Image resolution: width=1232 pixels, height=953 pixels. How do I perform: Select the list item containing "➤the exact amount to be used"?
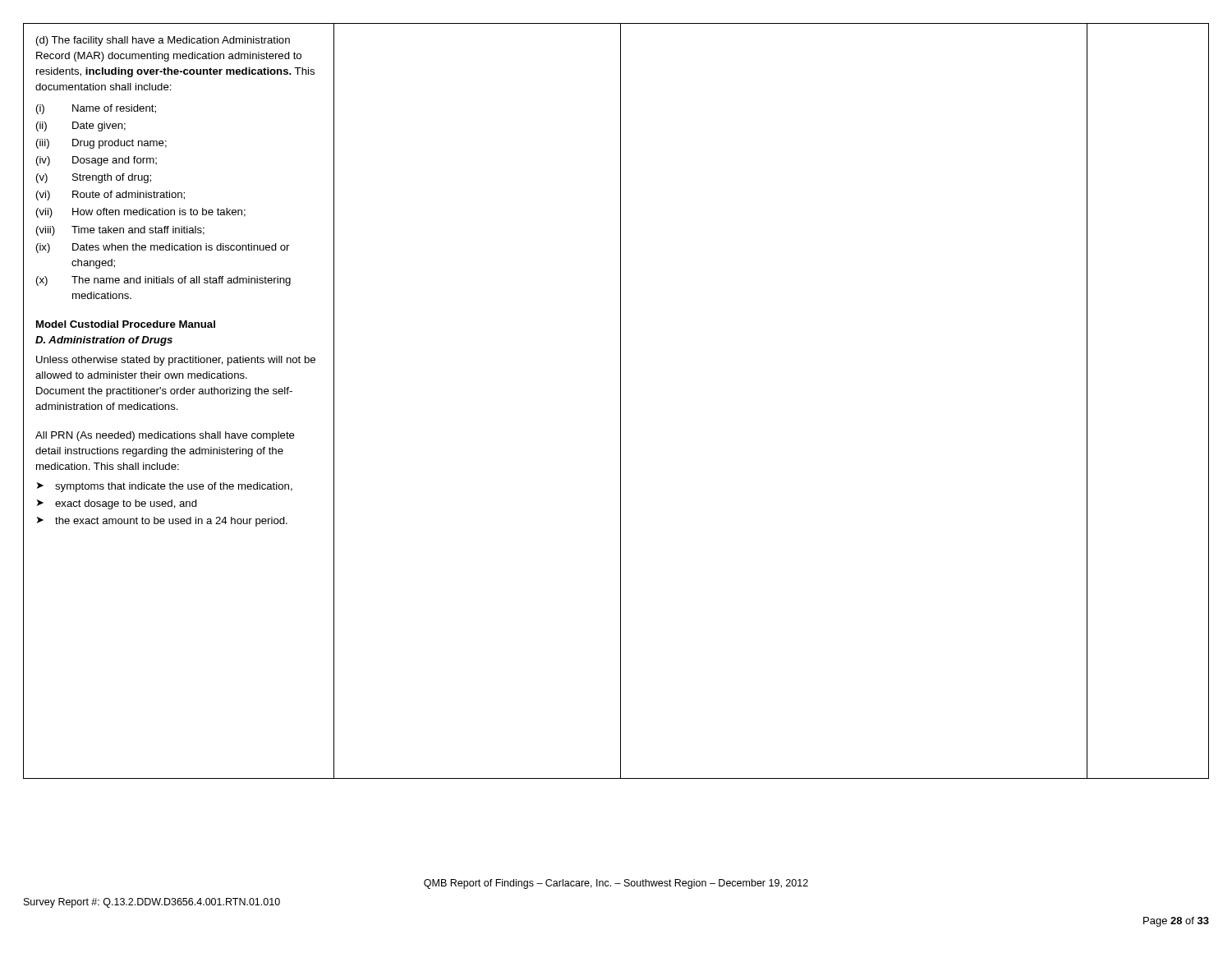tap(162, 520)
